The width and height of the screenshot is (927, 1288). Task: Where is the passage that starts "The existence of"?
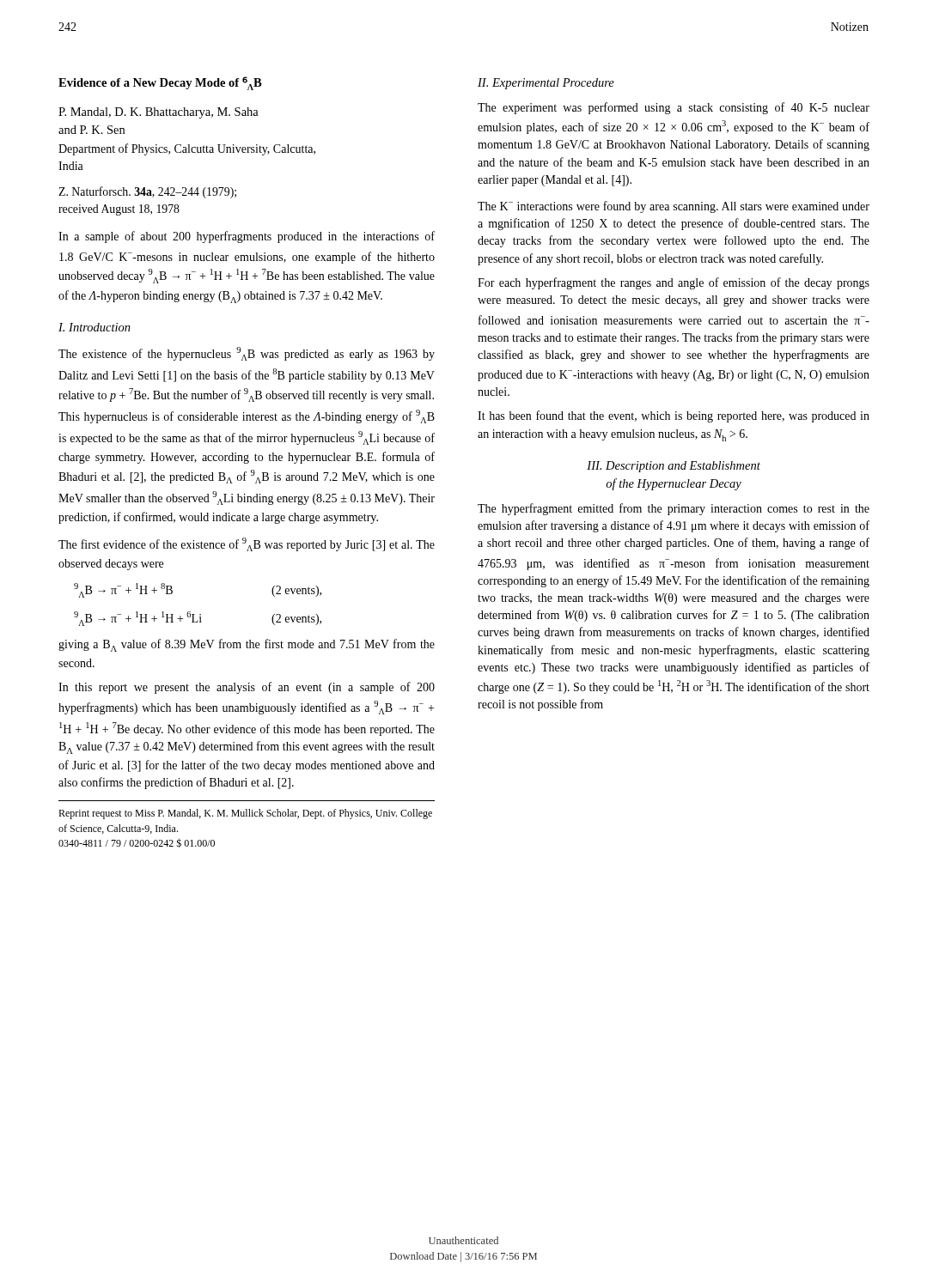[x=247, y=434]
